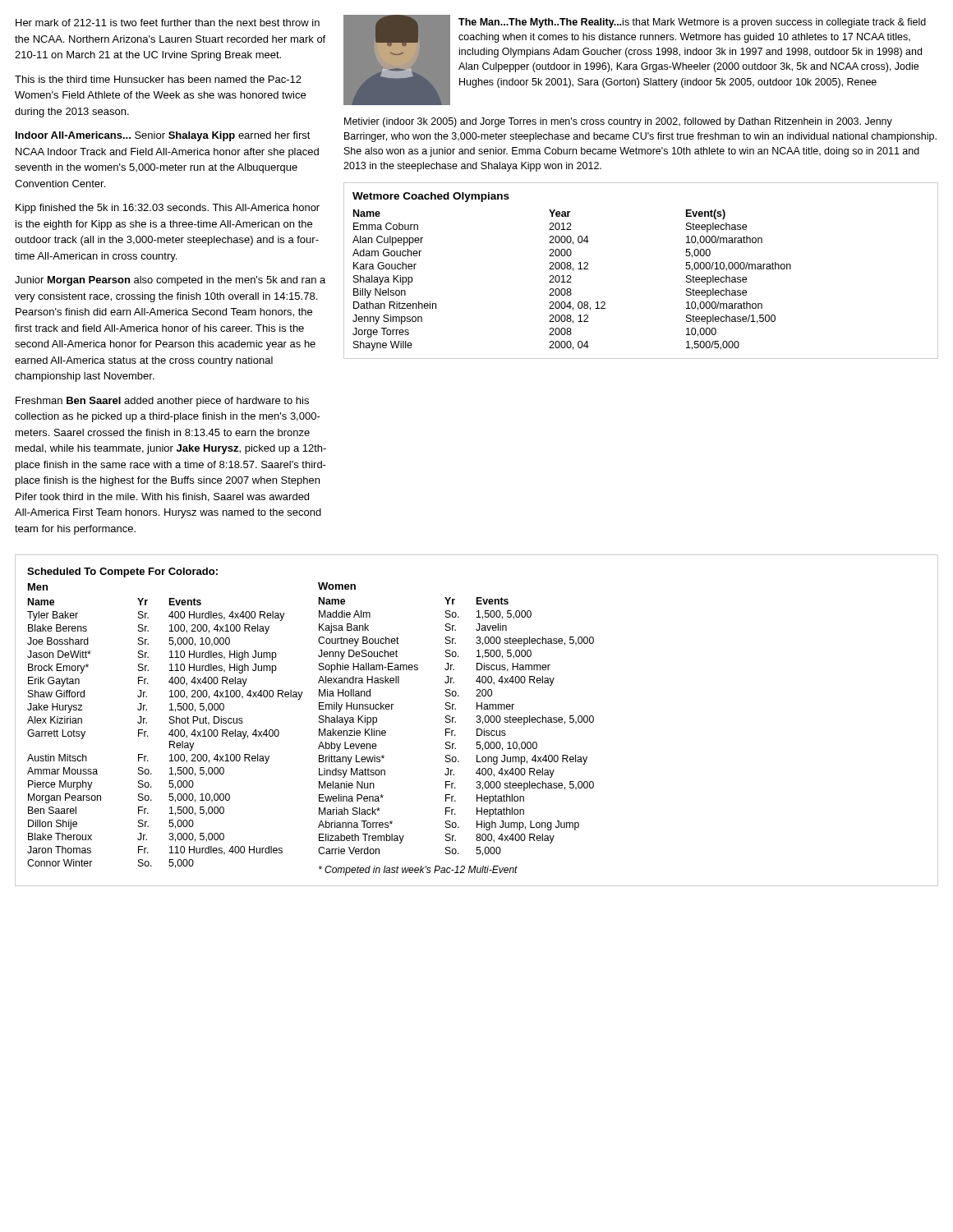Screen dimensions: 1232x953
Task: Find a photo
Action: 397,61
